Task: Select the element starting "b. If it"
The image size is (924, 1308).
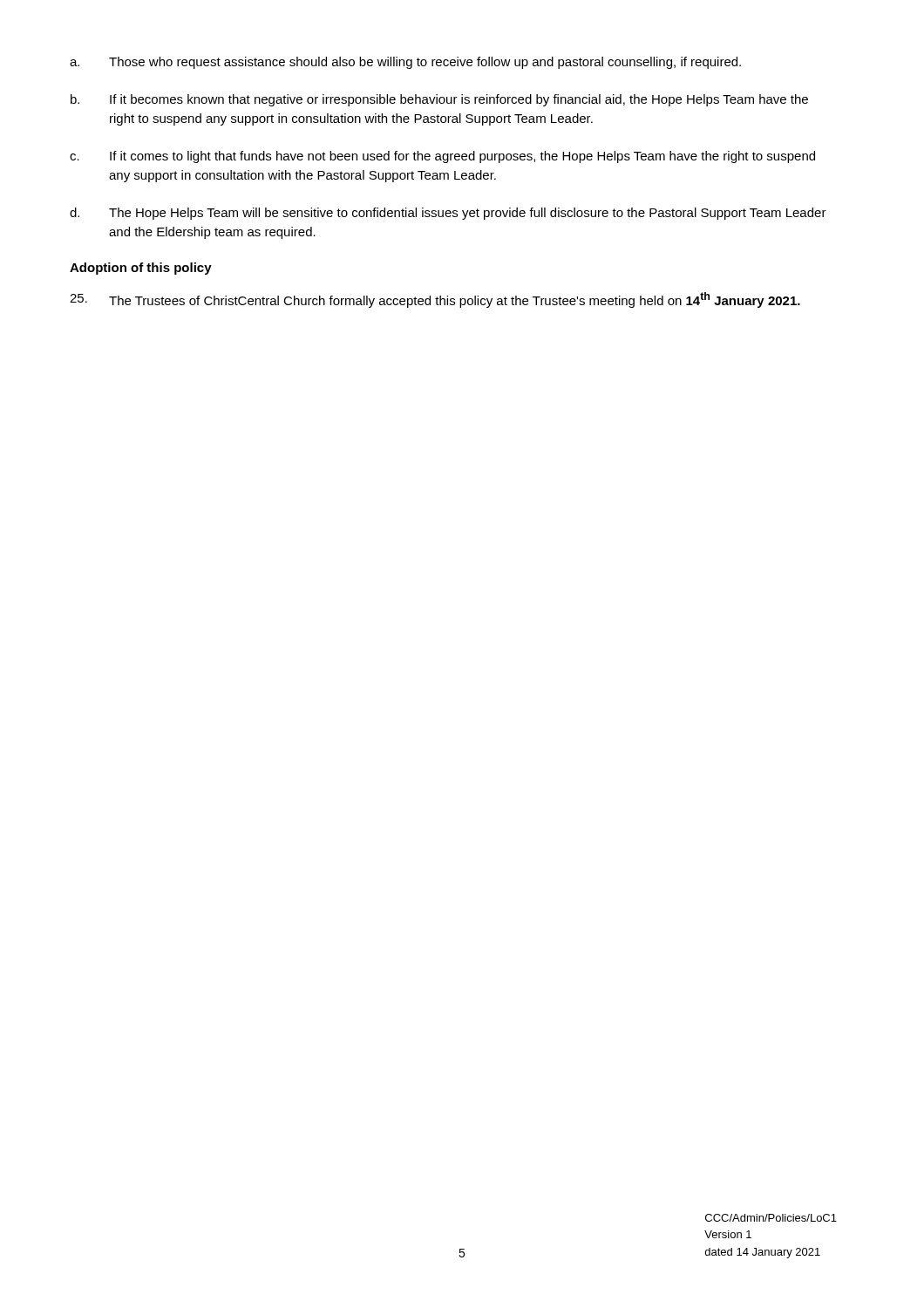Action: tap(453, 109)
